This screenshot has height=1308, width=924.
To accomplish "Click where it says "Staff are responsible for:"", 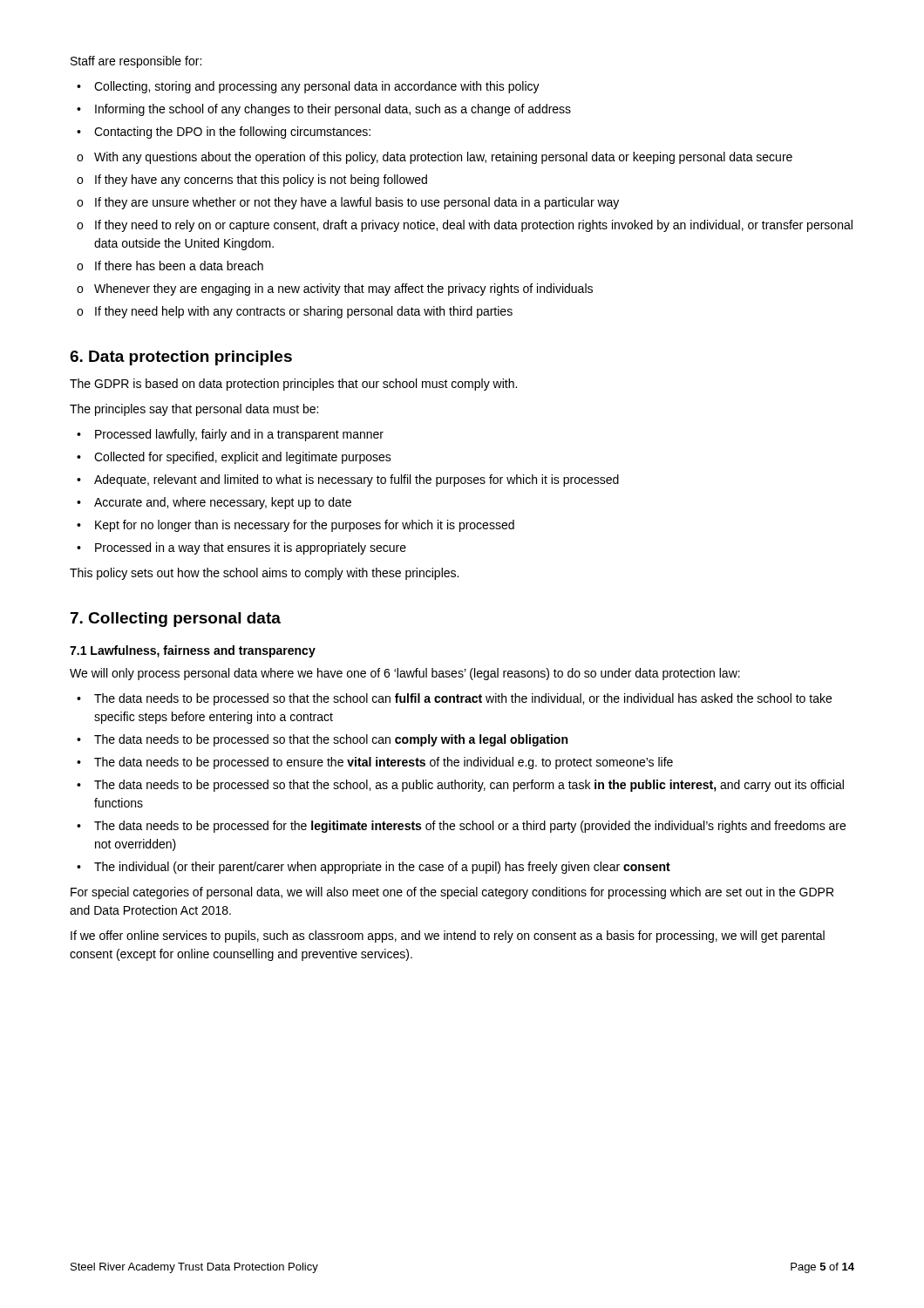I will tap(136, 61).
